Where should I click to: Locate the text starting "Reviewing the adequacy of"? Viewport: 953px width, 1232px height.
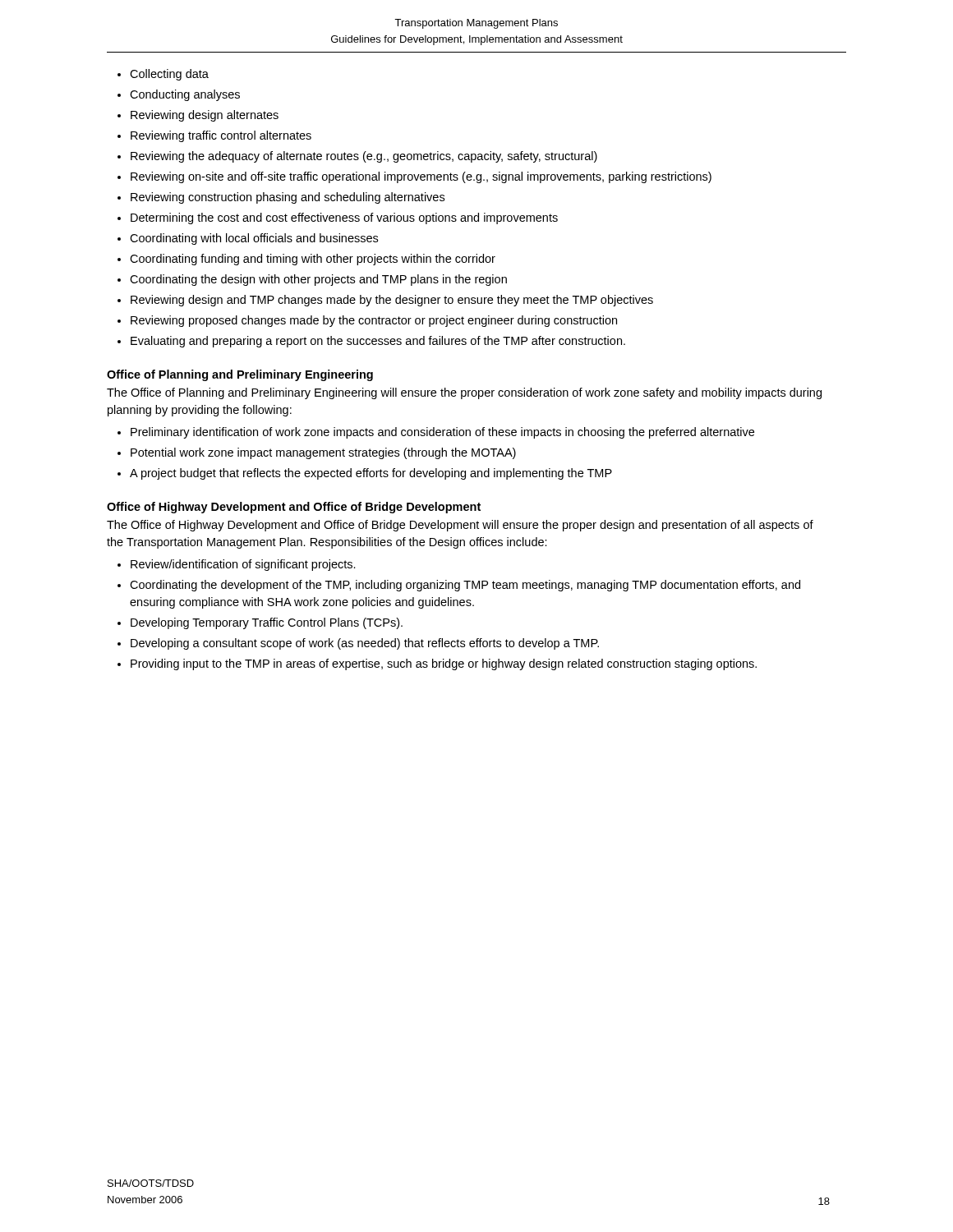480,157
